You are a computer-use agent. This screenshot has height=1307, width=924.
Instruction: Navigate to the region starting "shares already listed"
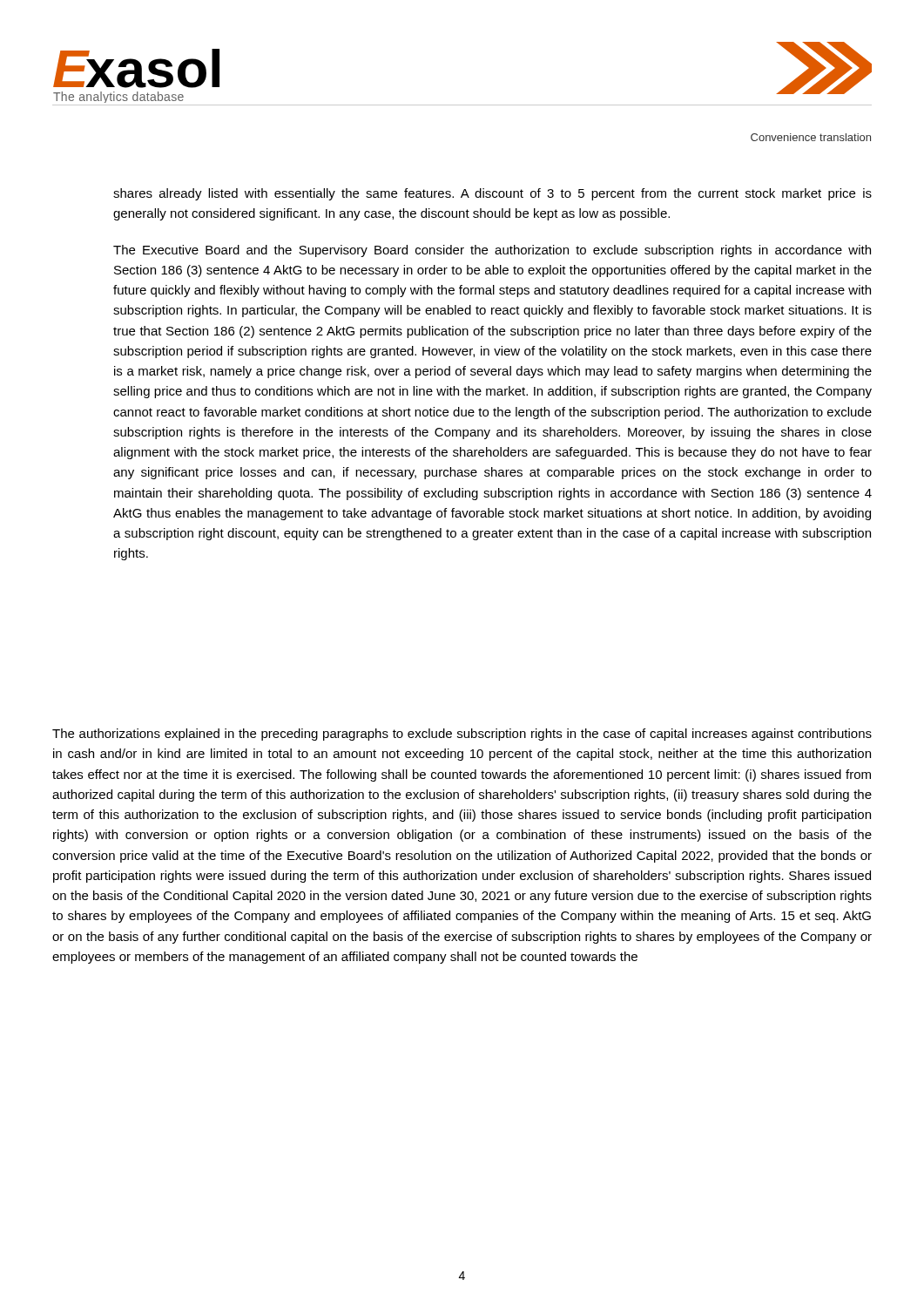492,203
